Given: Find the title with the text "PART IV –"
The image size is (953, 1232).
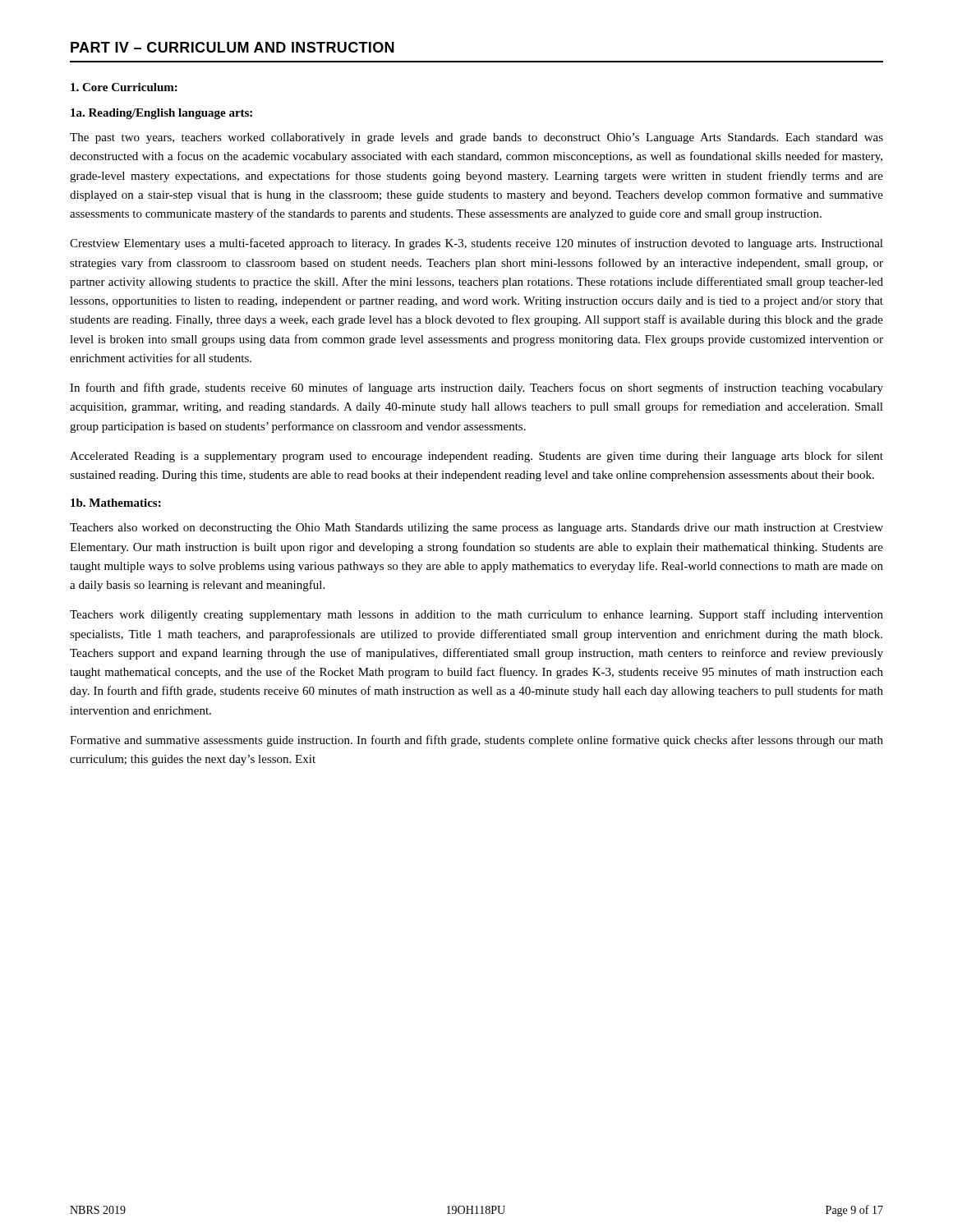Looking at the screenshot, I should (x=232, y=48).
